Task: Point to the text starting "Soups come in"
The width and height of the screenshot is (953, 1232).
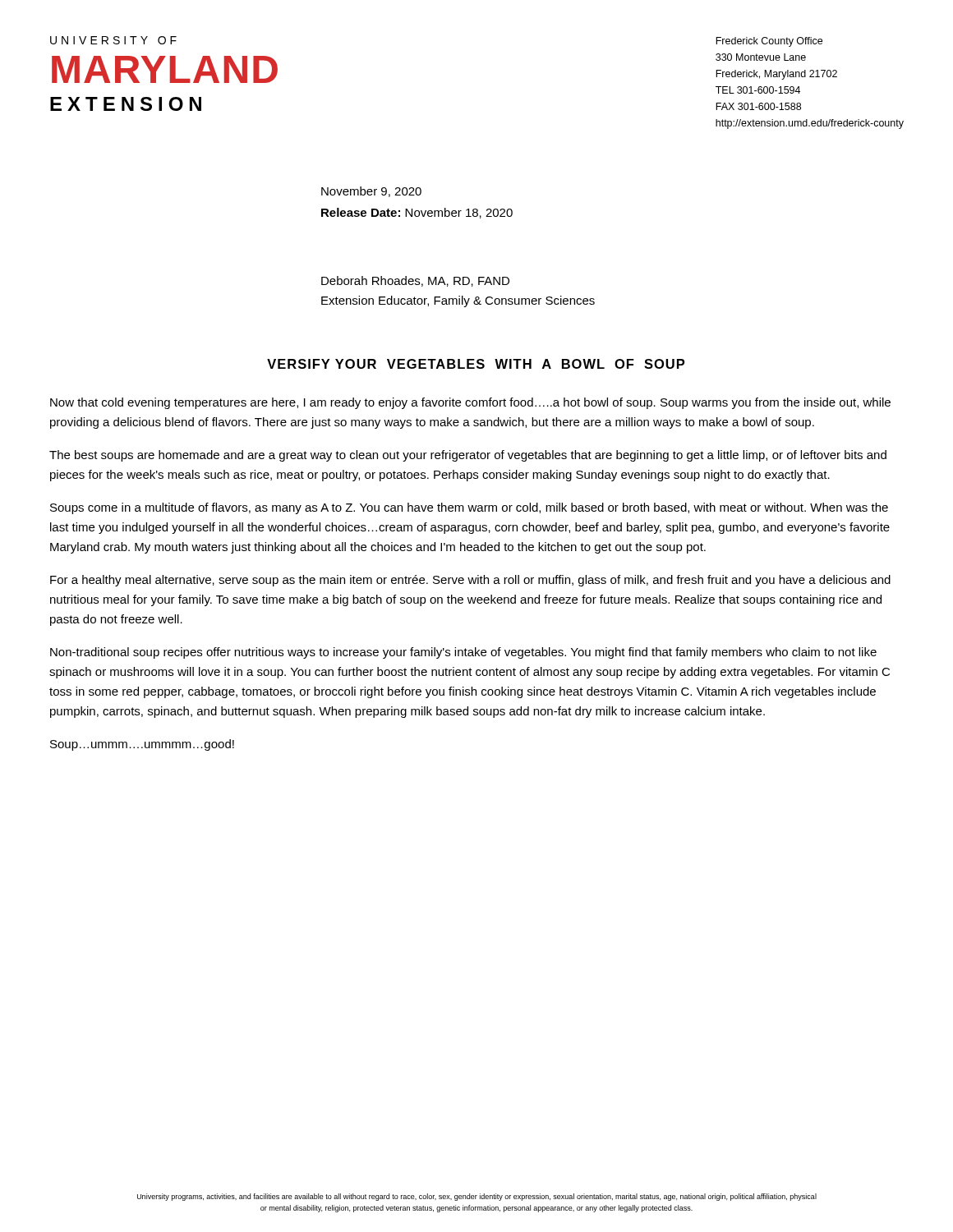Action: click(x=470, y=527)
